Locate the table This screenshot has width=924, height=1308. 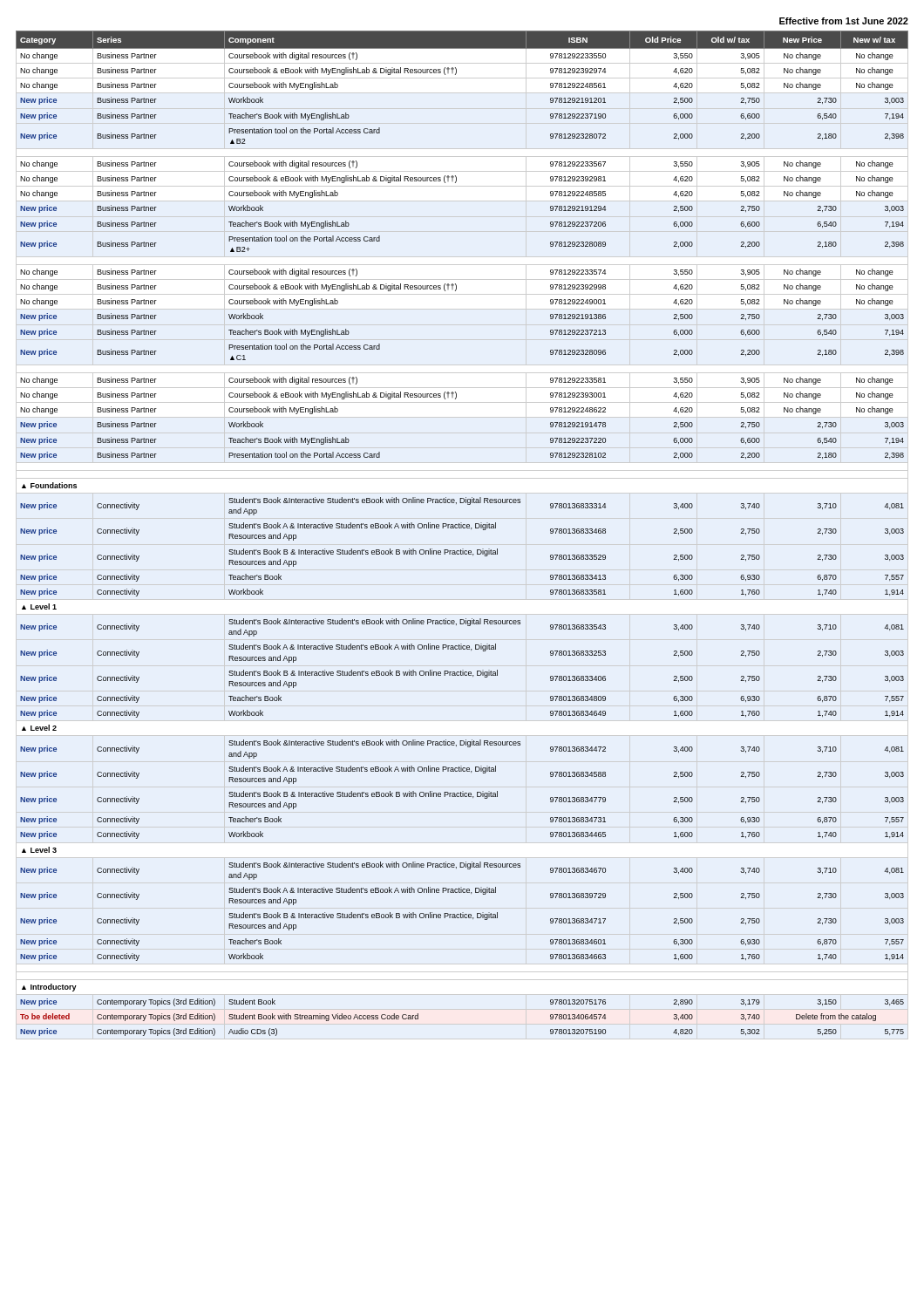(x=462, y=535)
